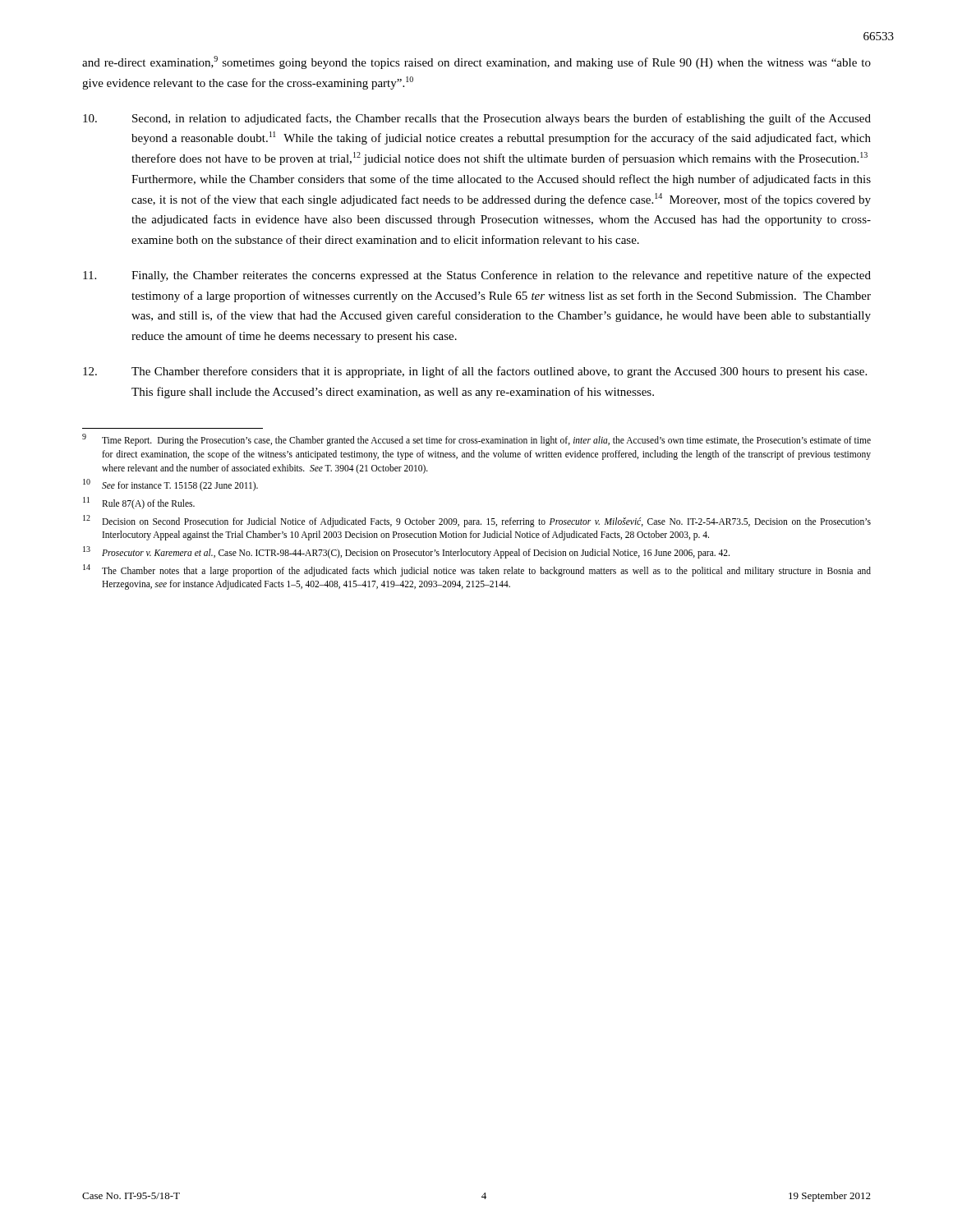Locate the text block starting "Finally, the Chamber reiterates the concerns expressed at"

[476, 306]
